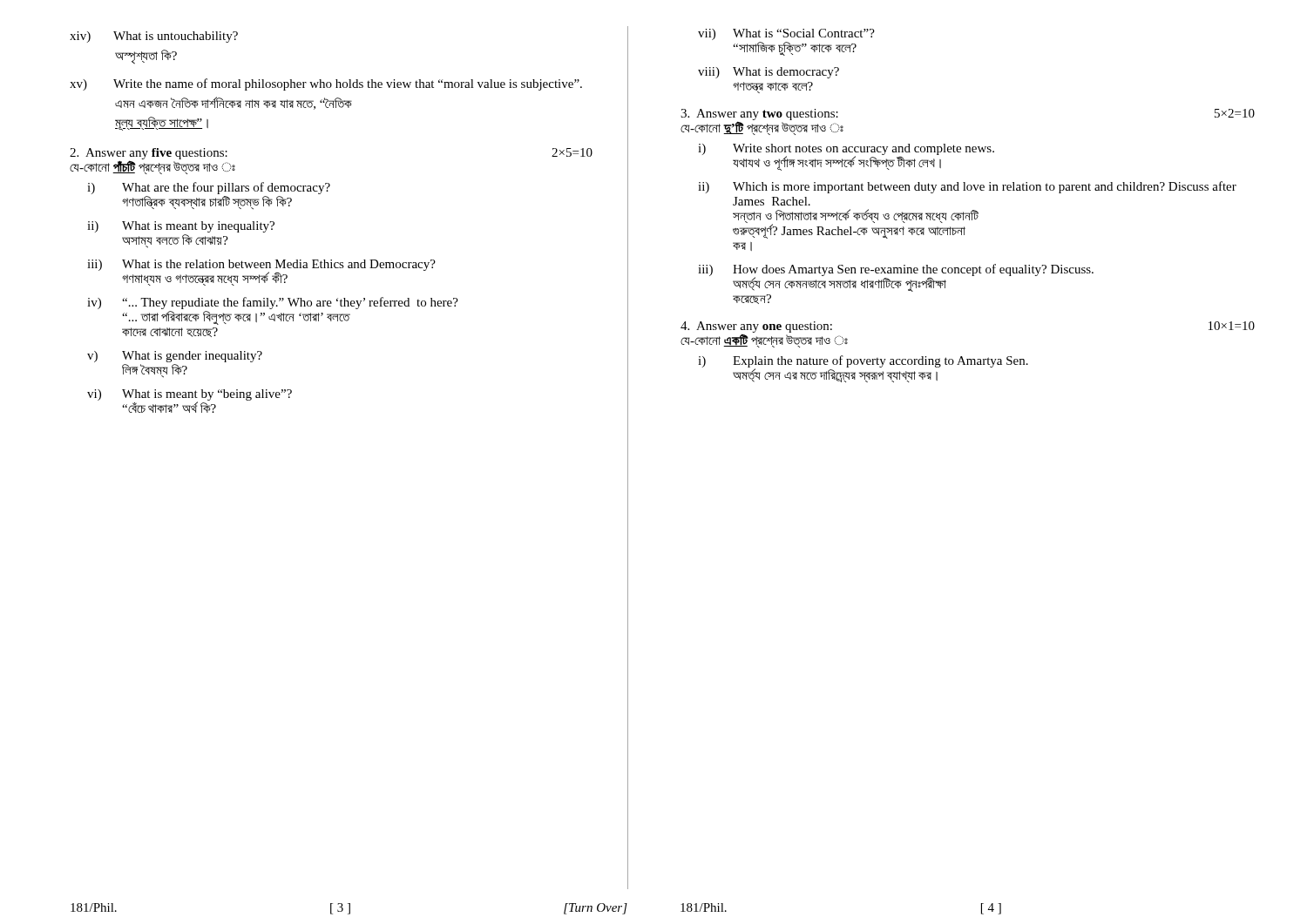Screen dimensions: 924x1307
Task: Locate the list item with the text "i)Write short notes on"
Action: click(x=976, y=156)
